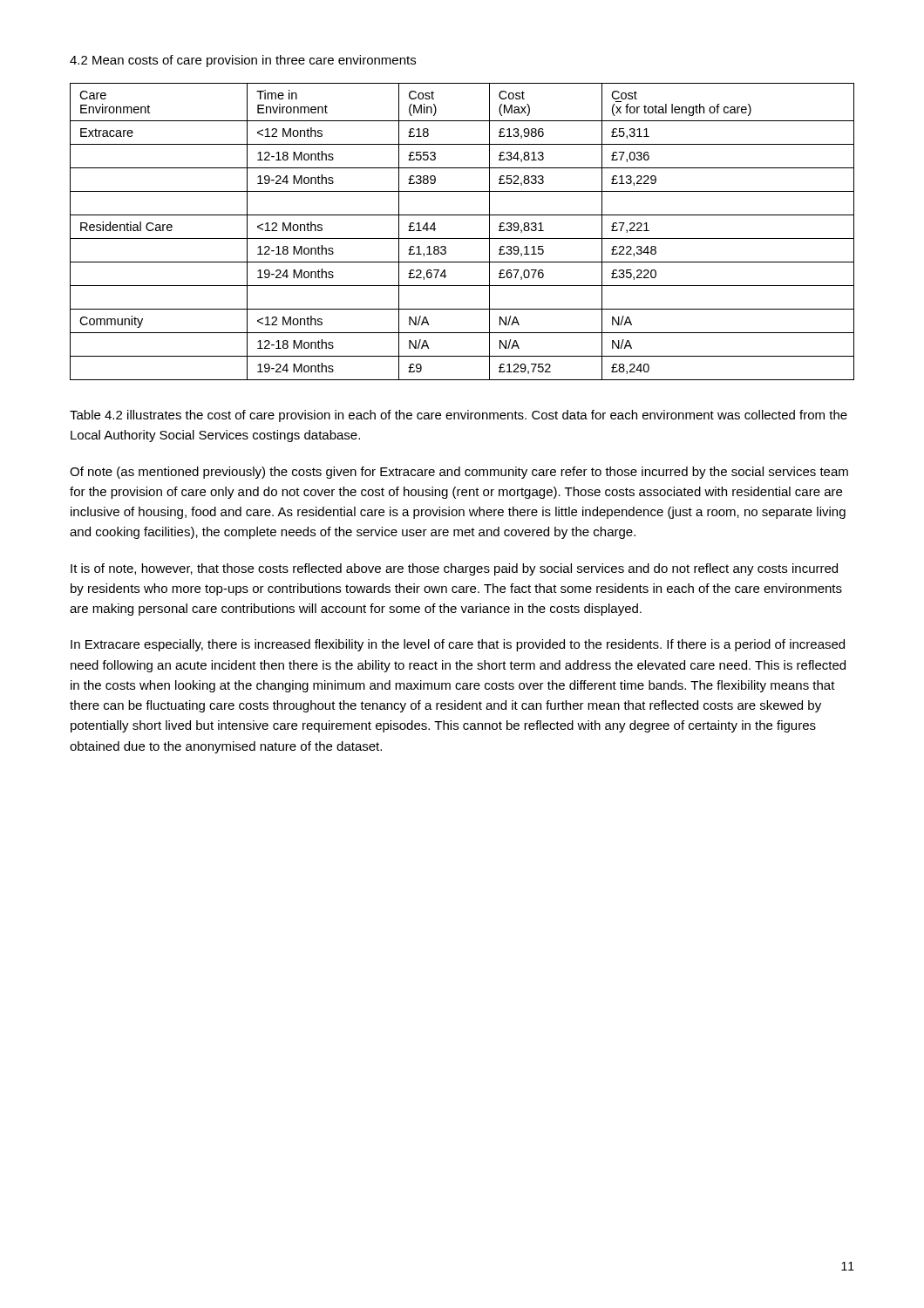Click a table
This screenshot has height=1308, width=924.
coord(462,232)
